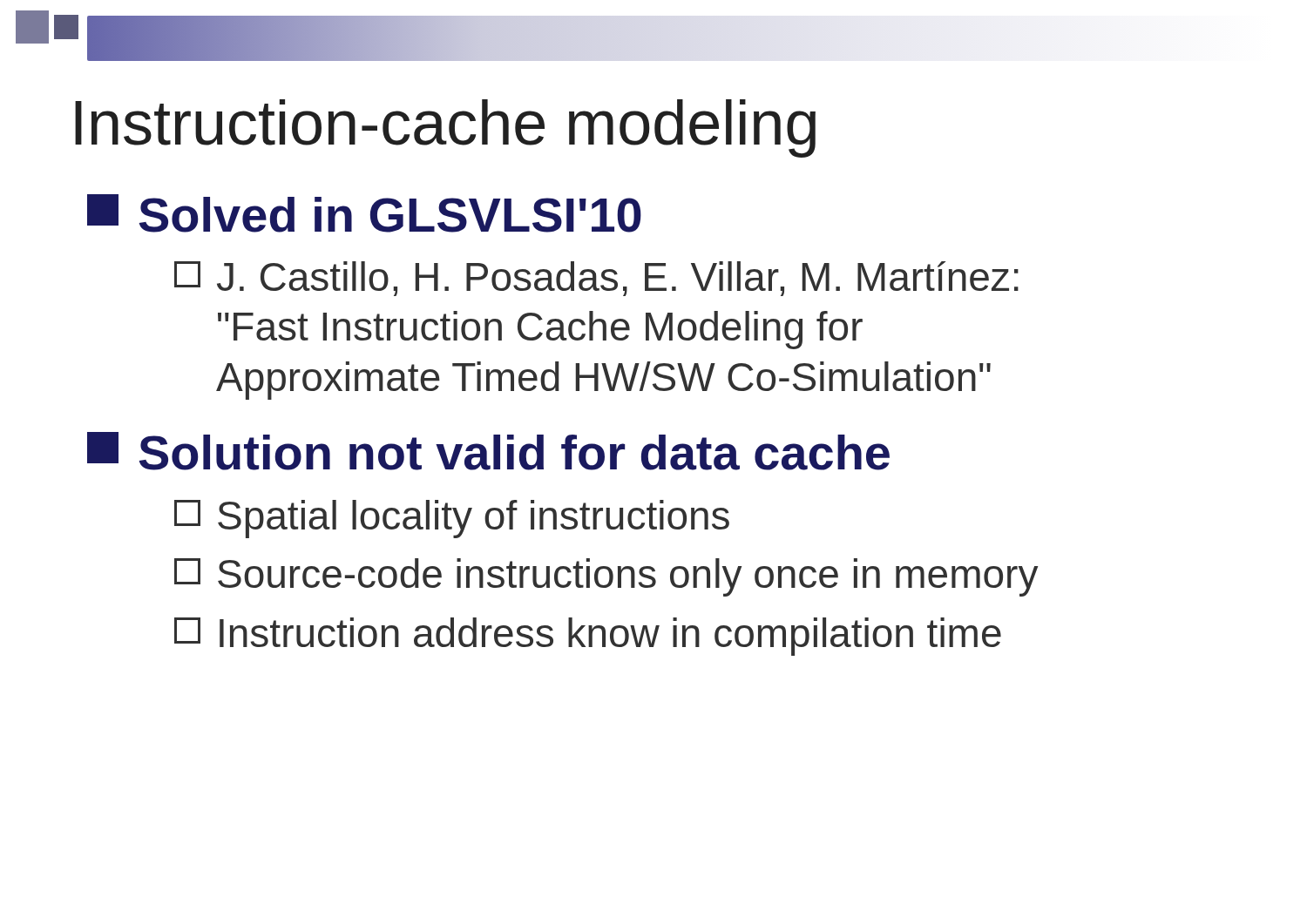Click on the list item containing "J. Castillo, H. Posadas, E."
1307x924 pixels.
pos(598,328)
